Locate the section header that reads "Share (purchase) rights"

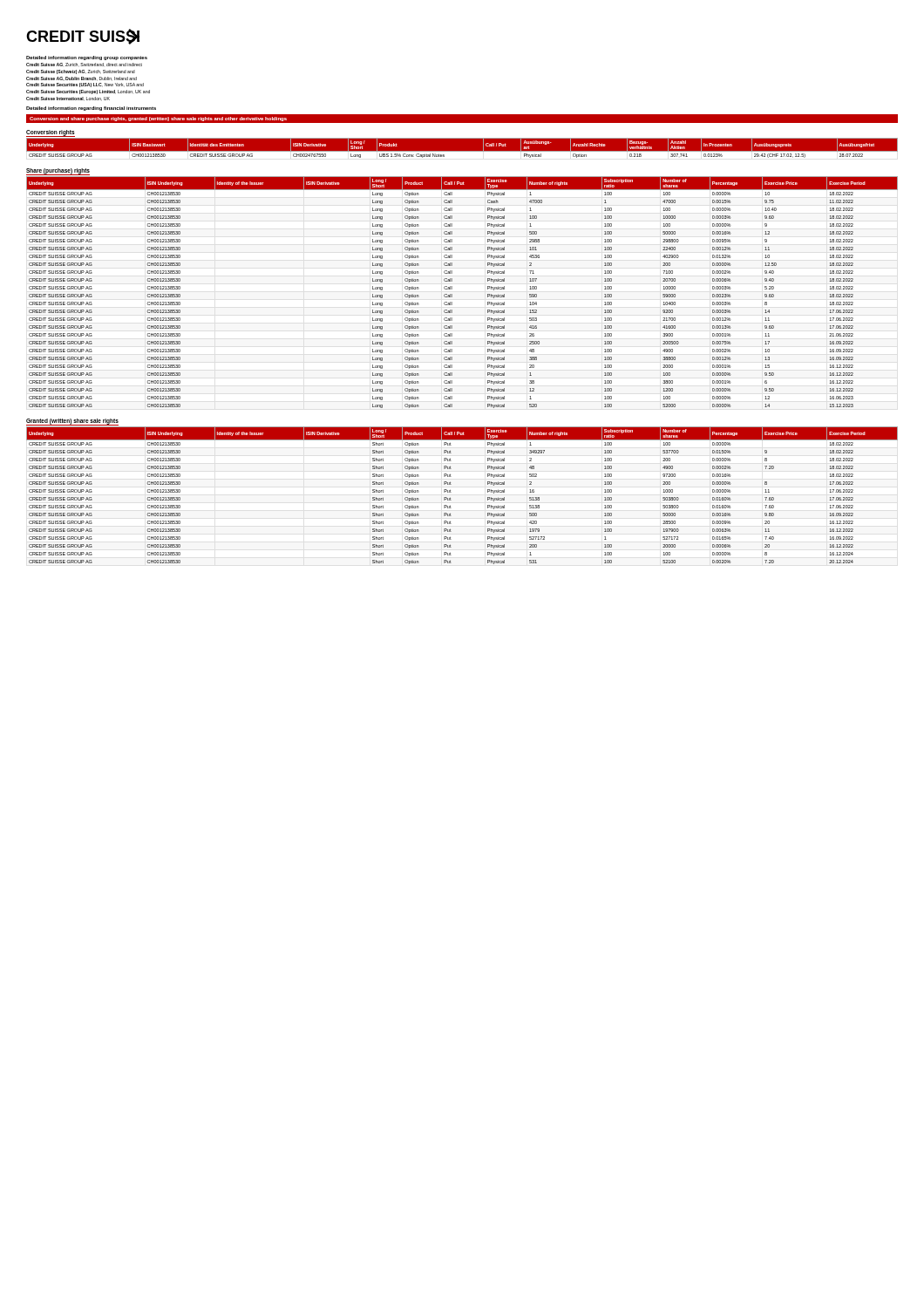click(58, 170)
